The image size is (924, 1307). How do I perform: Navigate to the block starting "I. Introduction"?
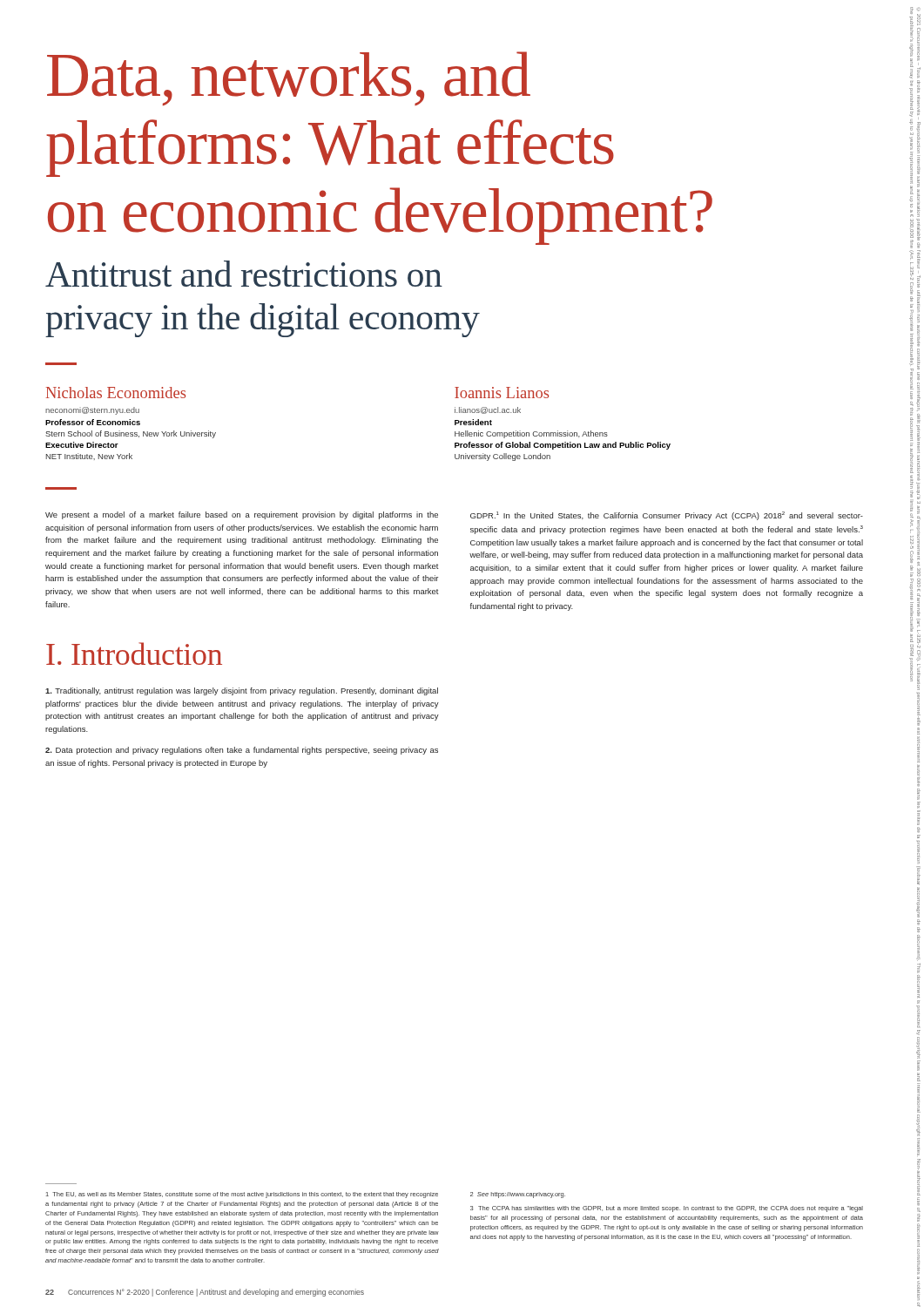click(134, 654)
